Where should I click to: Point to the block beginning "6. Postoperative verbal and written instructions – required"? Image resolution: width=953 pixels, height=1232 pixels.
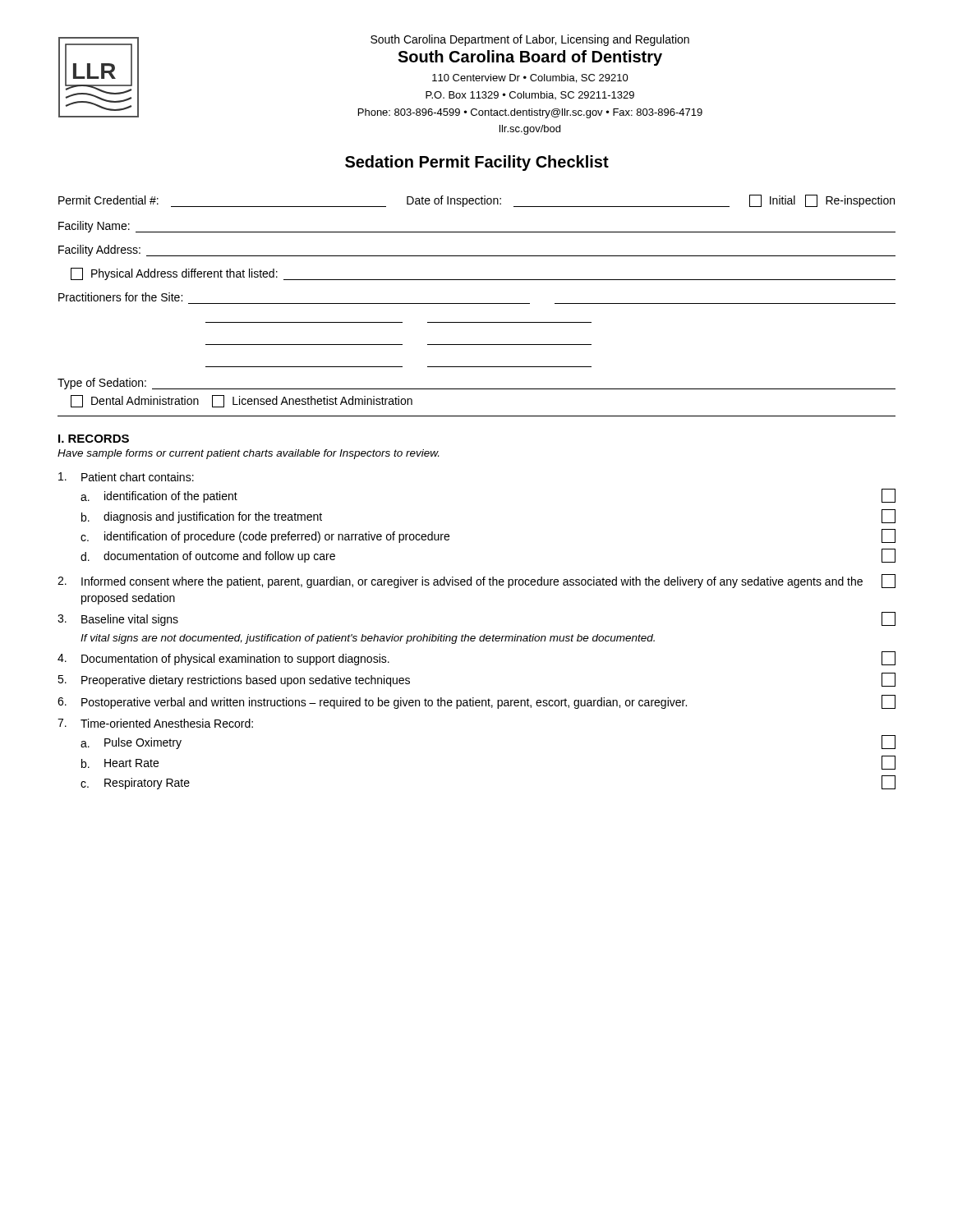click(476, 702)
